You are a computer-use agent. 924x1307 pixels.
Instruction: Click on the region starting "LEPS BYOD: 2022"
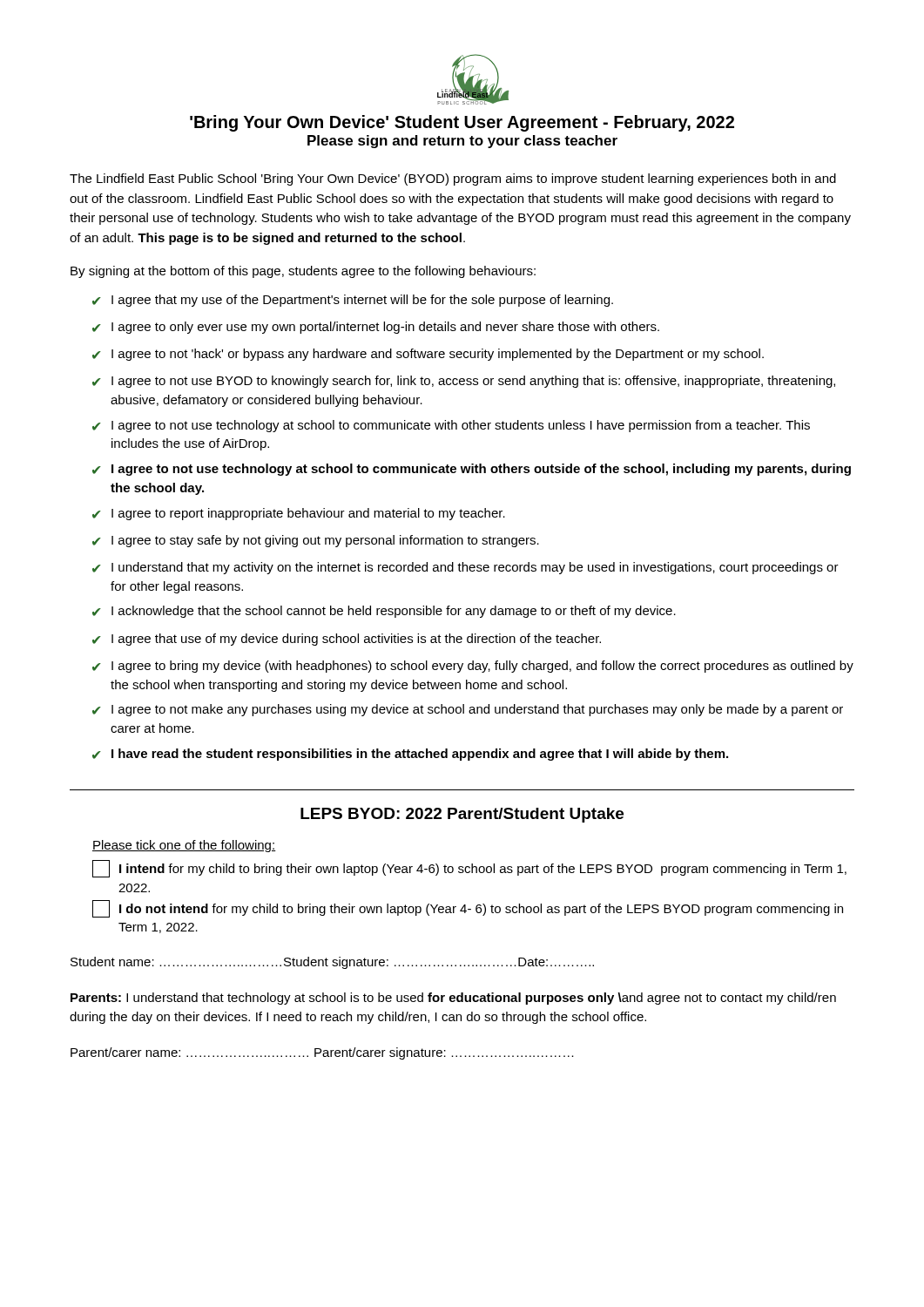462,813
